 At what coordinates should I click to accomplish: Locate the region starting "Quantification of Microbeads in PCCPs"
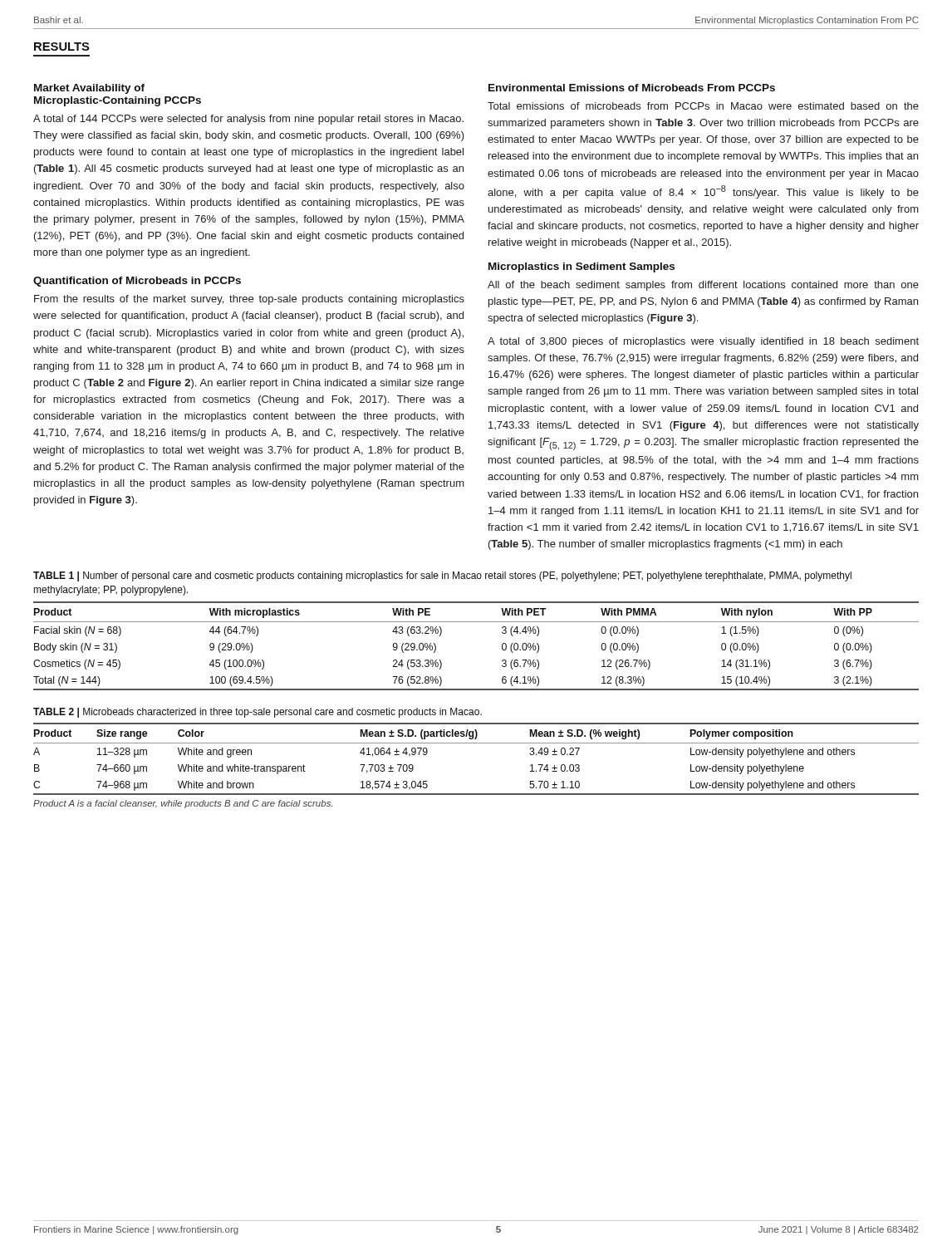click(x=249, y=281)
